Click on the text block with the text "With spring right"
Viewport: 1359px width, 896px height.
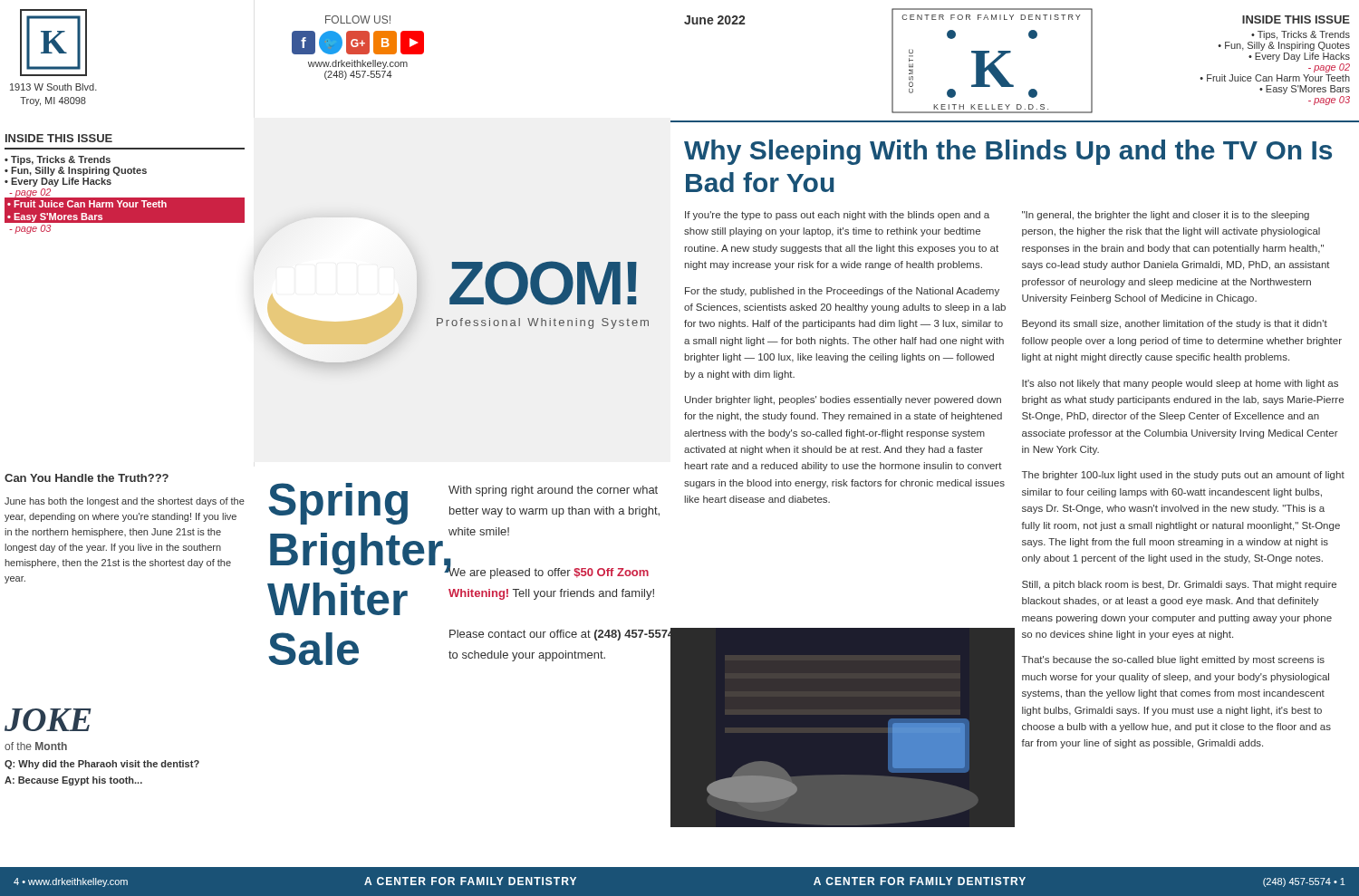click(561, 572)
